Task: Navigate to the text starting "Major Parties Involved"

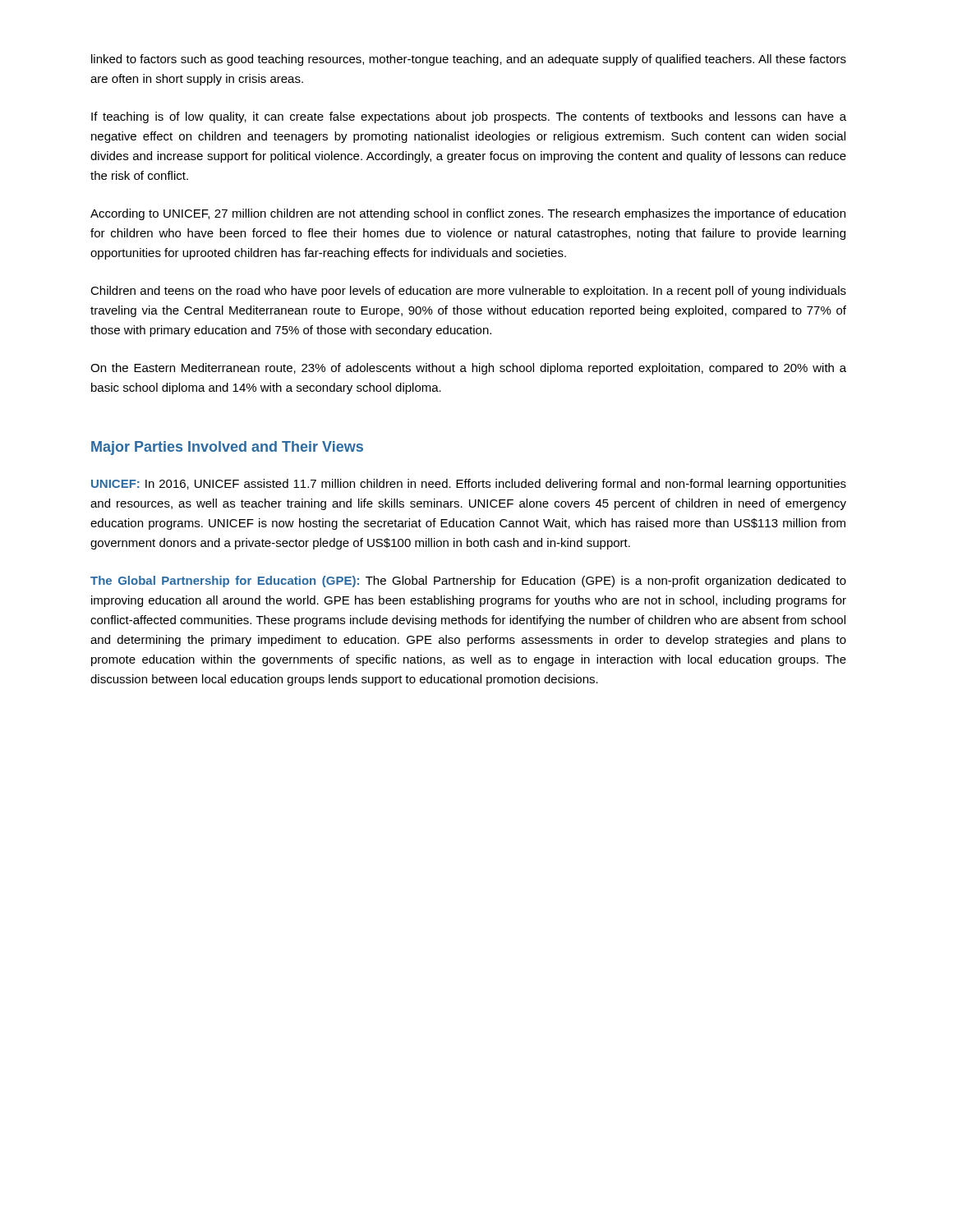Action: pos(227,447)
